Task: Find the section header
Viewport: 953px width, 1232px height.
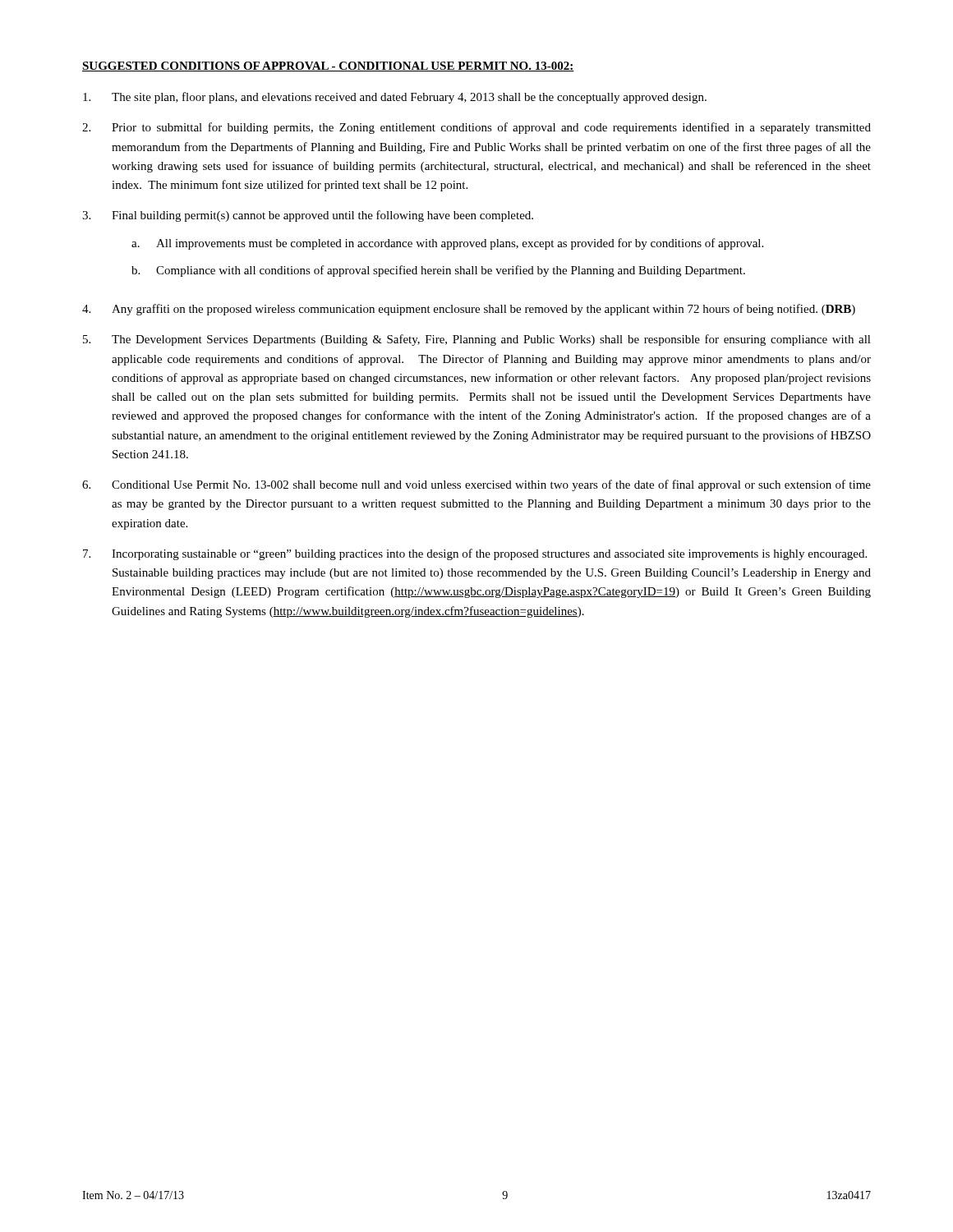Action: (x=328, y=66)
